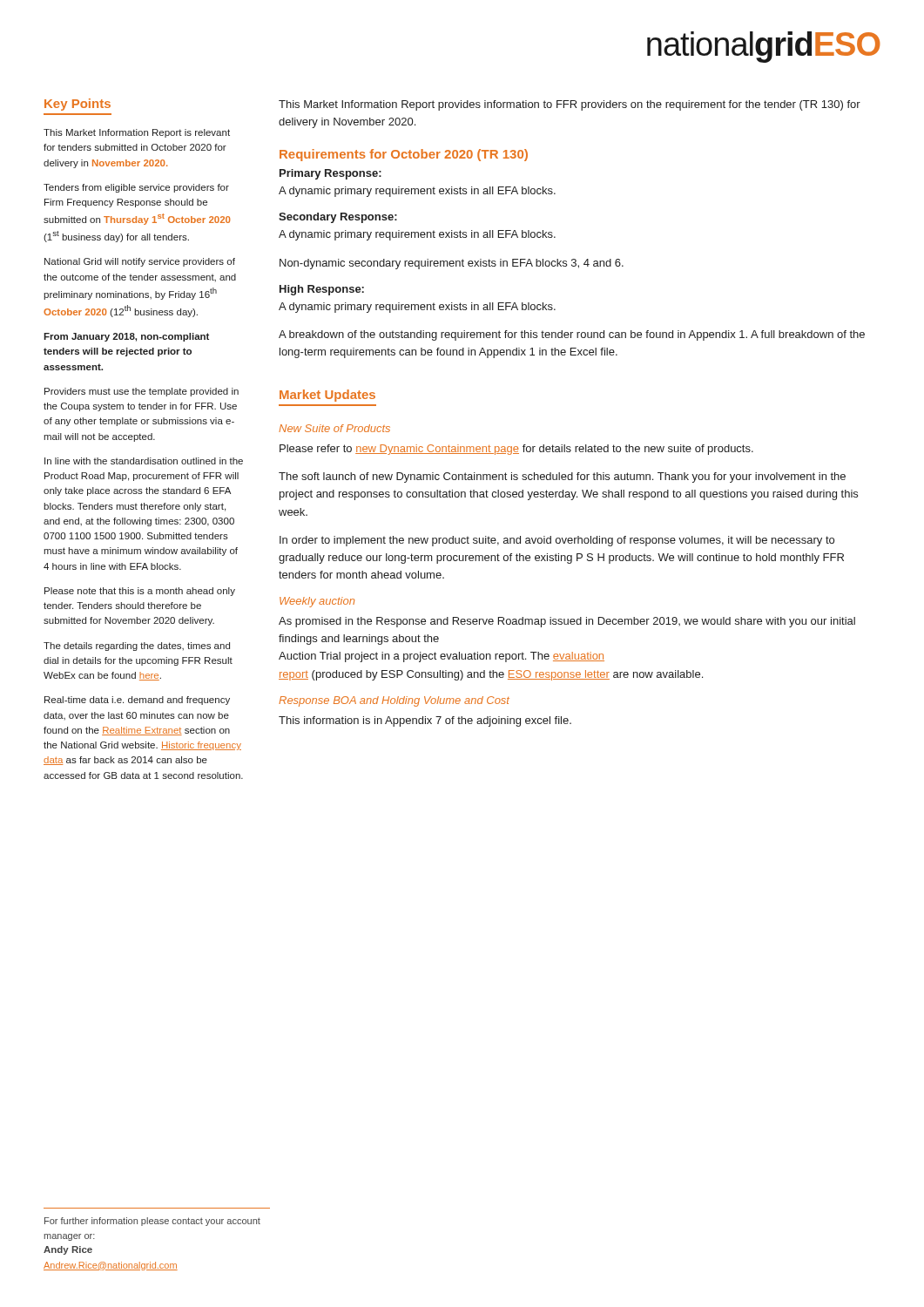Click on the text with the text "Weekly auction"
Viewport: 924px width, 1307px height.
click(317, 602)
